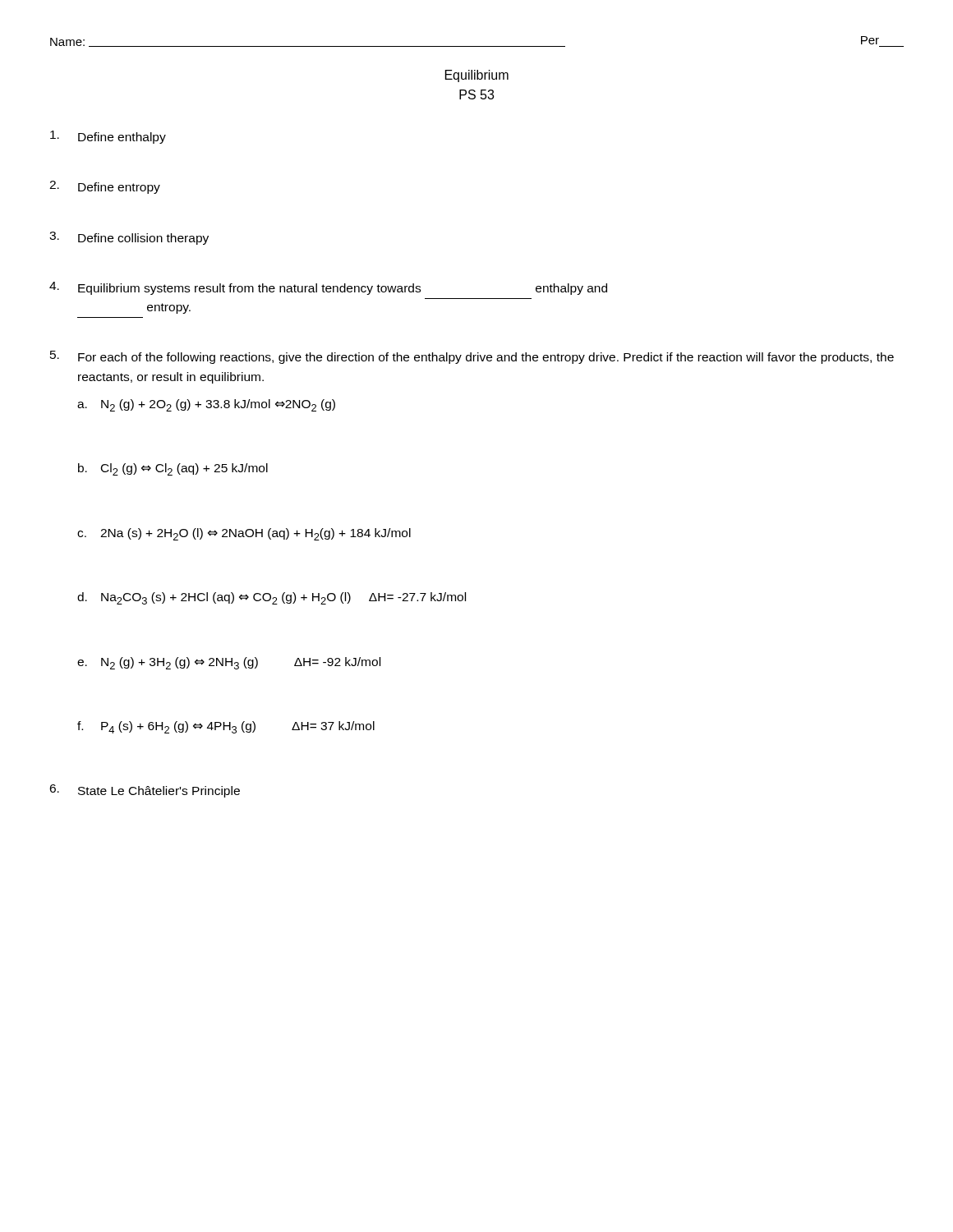Click on the element starting "d. Na2CO3 (s)"
Image resolution: width=953 pixels, height=1232 pixels.
coord(272,598)
